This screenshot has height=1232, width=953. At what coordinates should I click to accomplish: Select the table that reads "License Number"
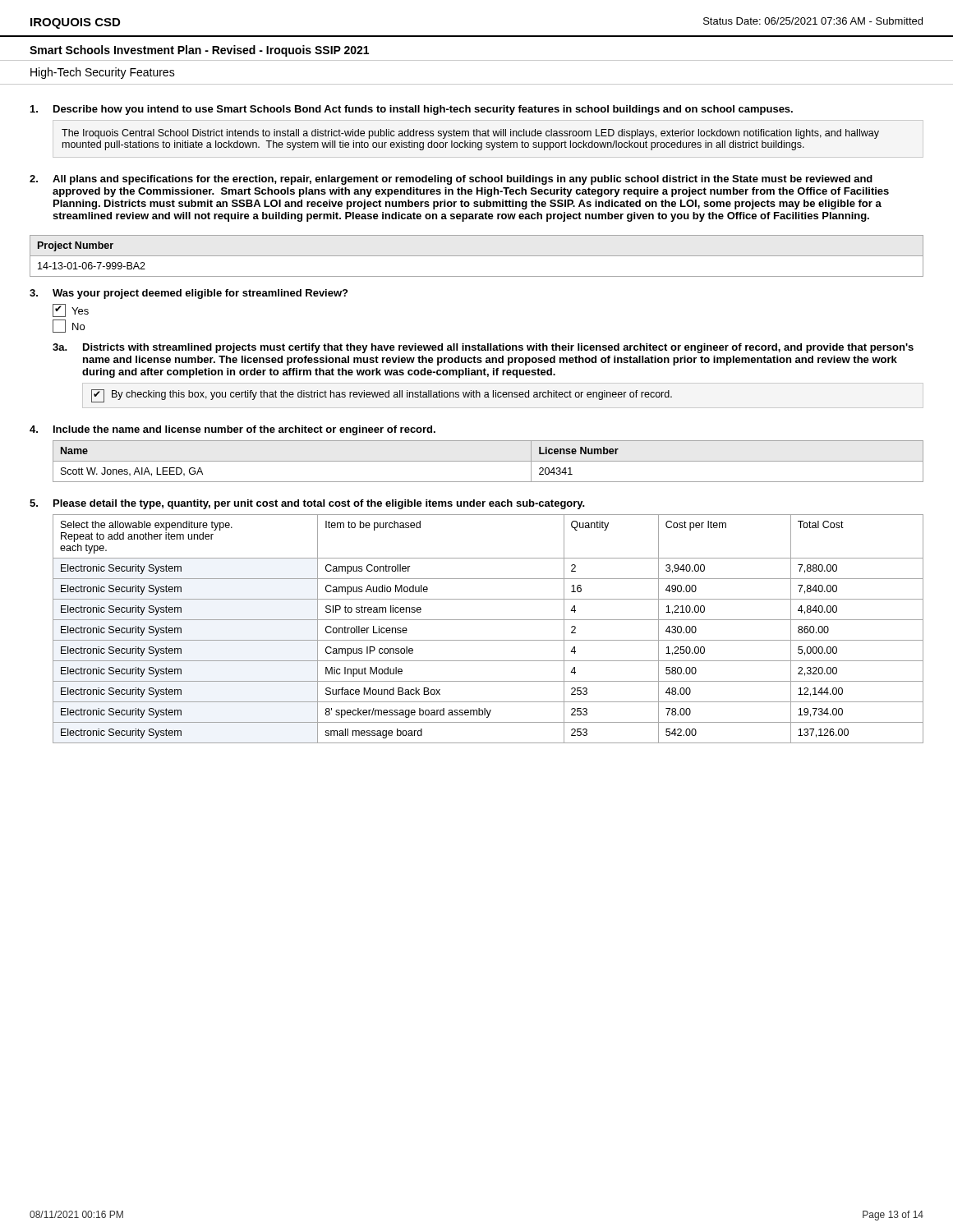[488, 461]
